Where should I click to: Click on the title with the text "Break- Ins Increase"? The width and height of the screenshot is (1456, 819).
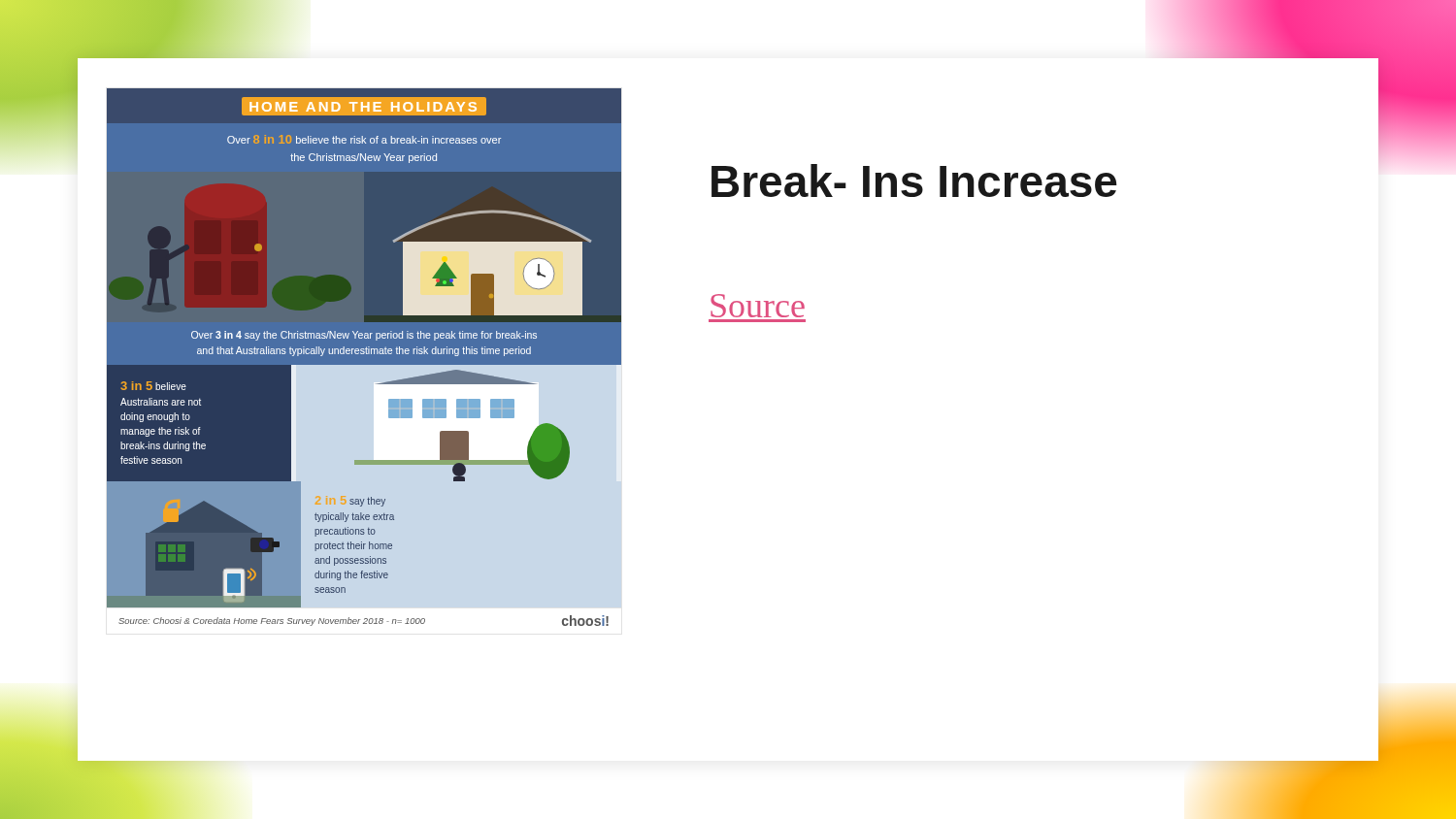pyautogui.click(x=913, y=181)
